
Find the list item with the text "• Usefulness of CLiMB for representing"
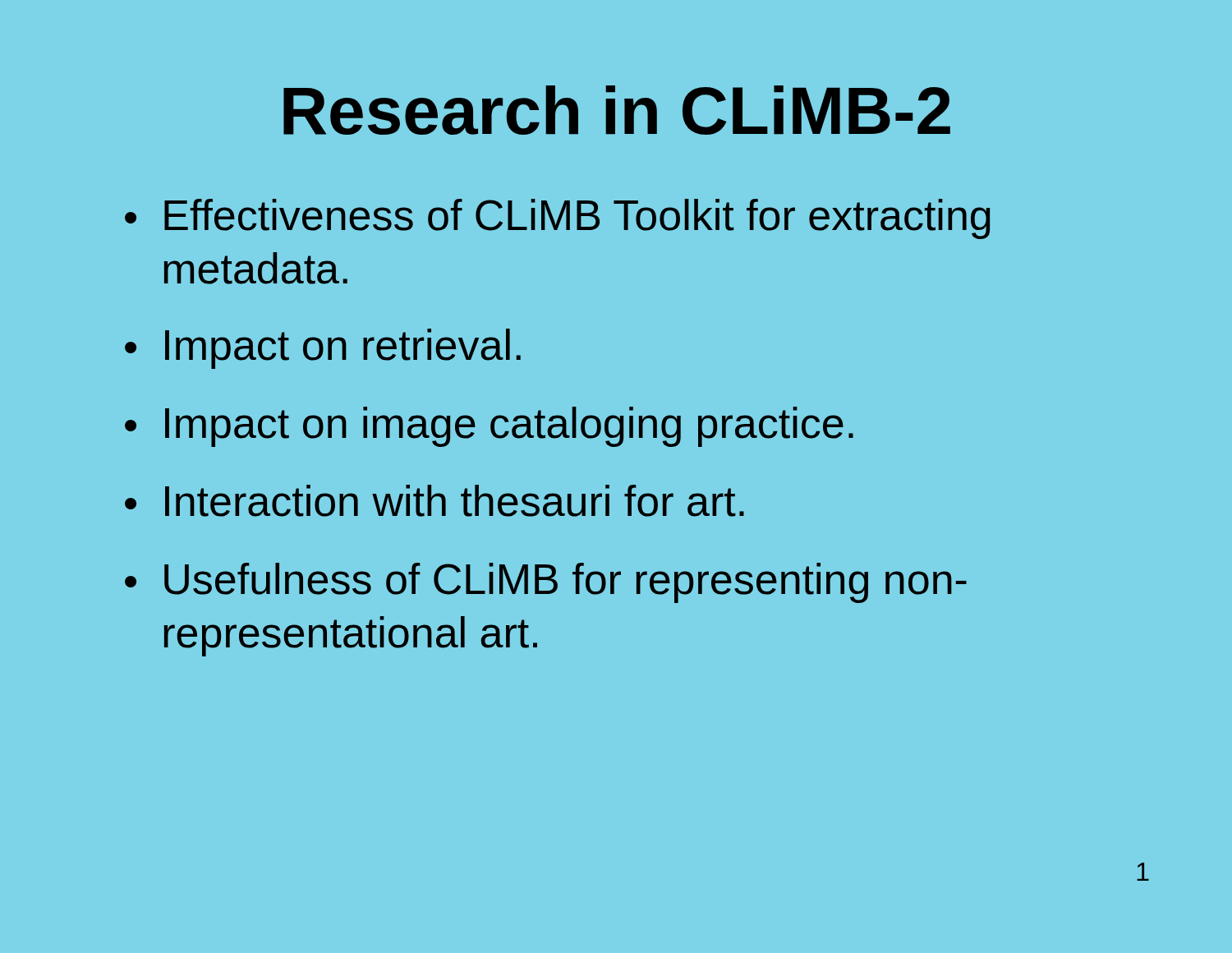(x=641, y=606)
